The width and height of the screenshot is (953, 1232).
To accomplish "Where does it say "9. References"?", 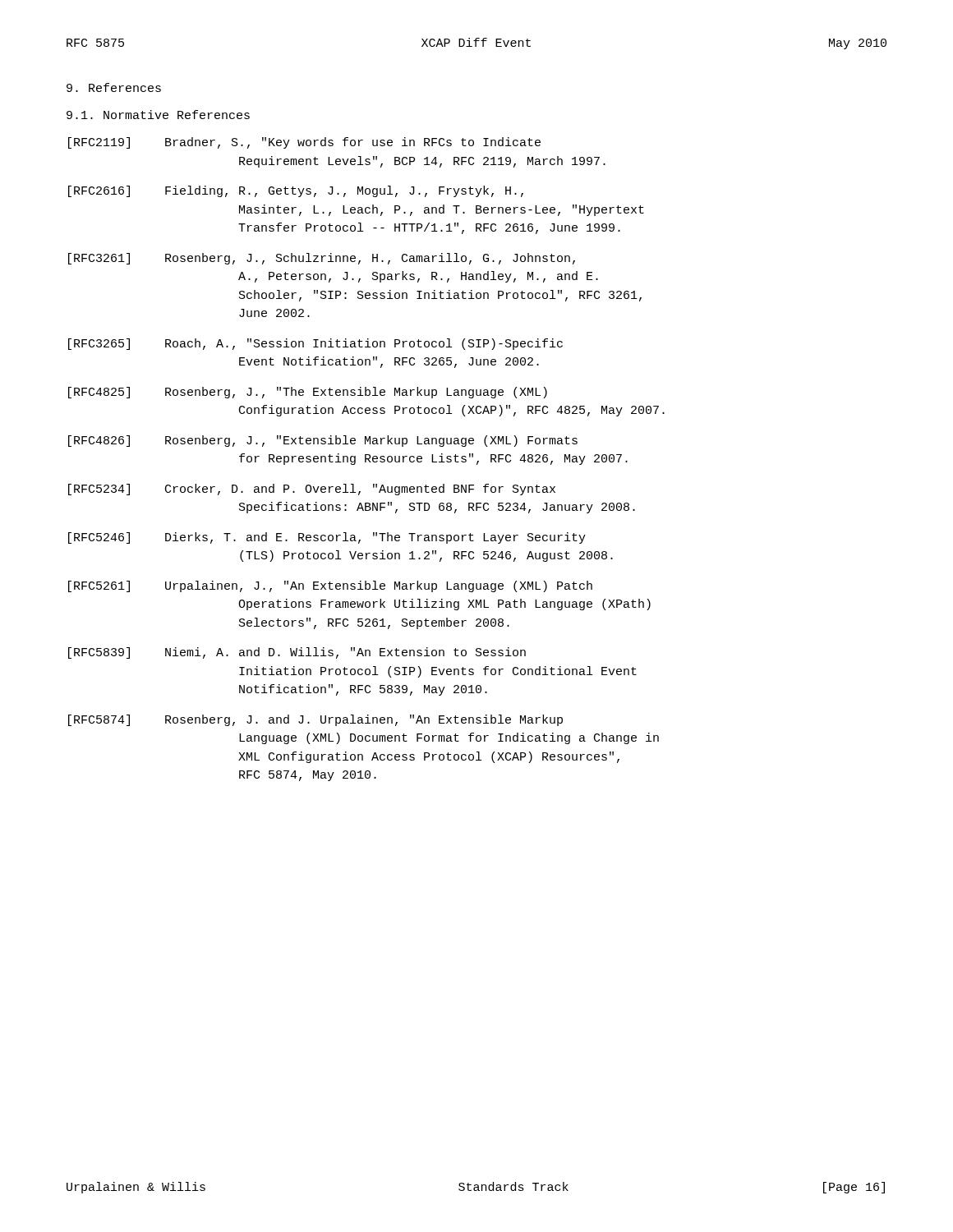I will pos(114,89).
